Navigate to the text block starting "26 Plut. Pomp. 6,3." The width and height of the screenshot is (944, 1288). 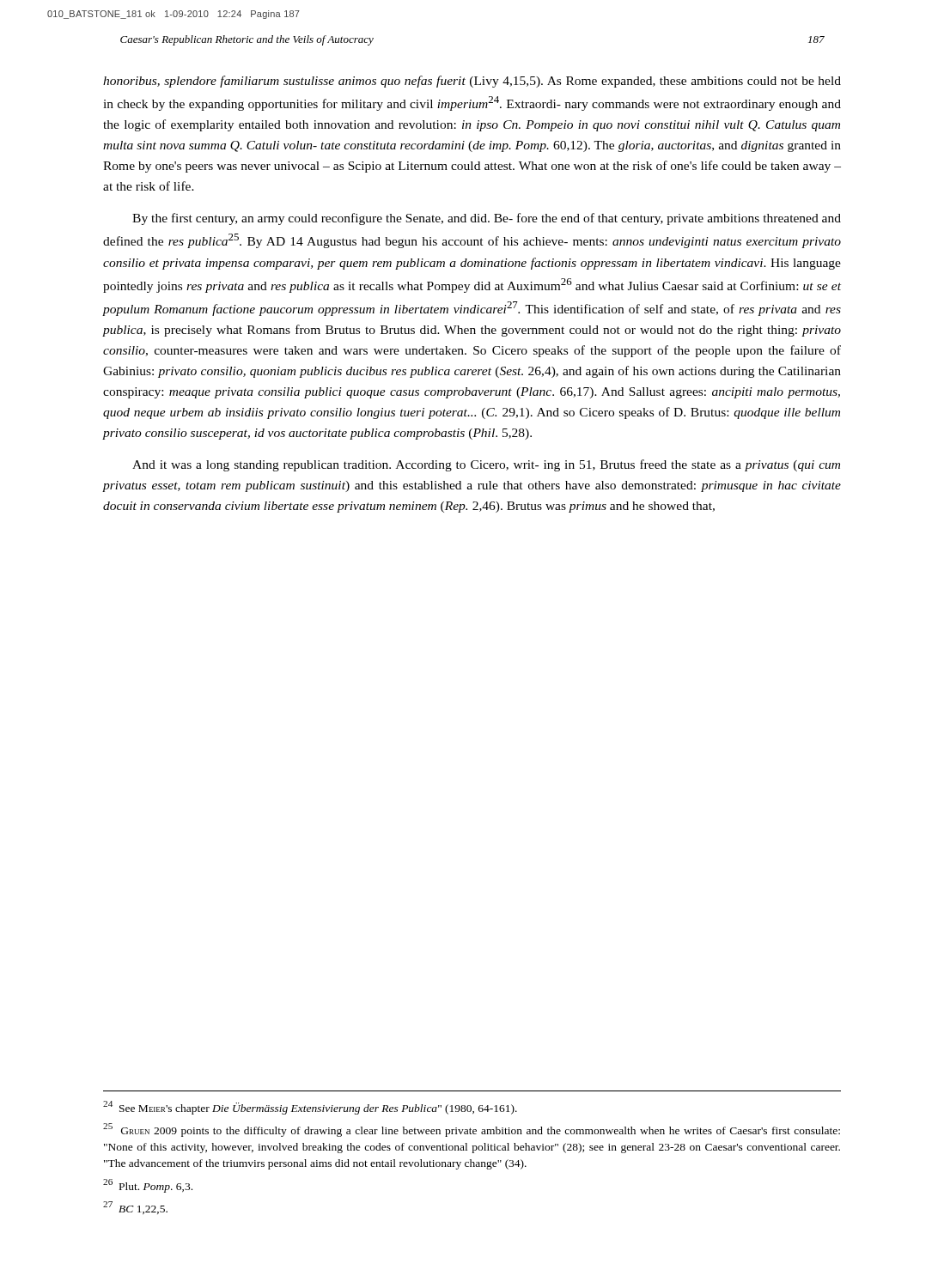coord(148,1184)
